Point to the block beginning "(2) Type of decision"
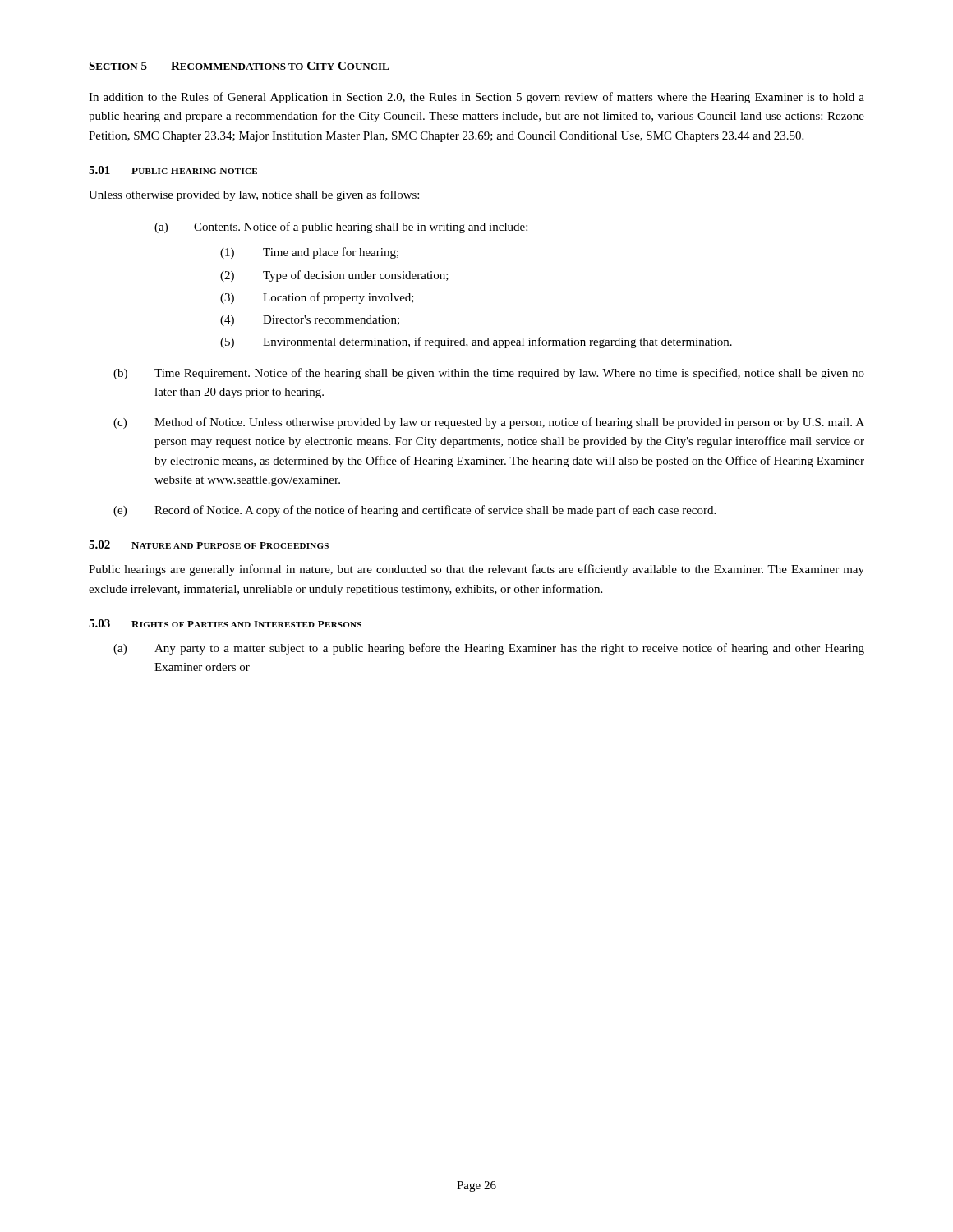The image size is (953, 1232). click(x=335, y=275)
